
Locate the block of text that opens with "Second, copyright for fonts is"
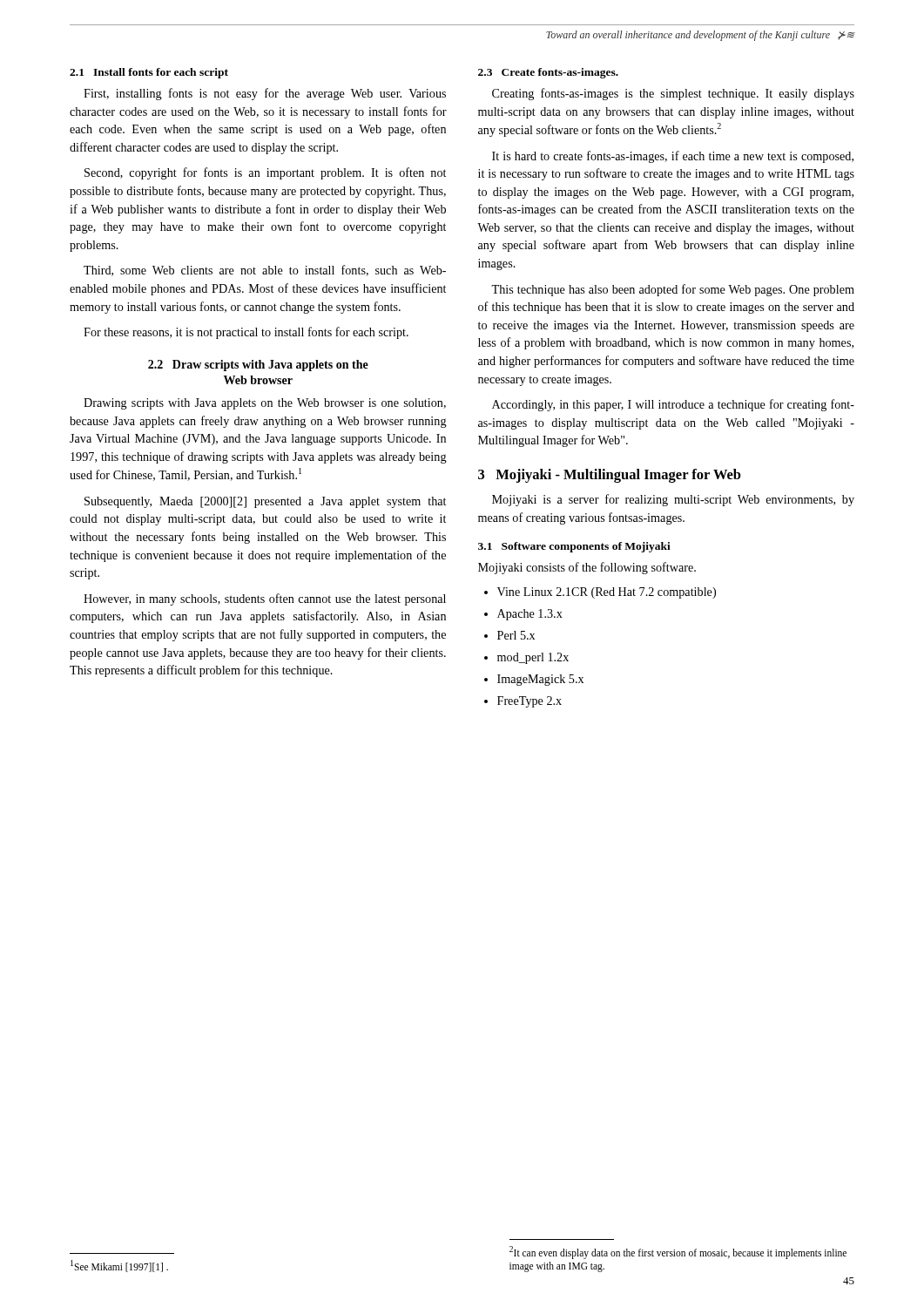(x=258, y=209)
